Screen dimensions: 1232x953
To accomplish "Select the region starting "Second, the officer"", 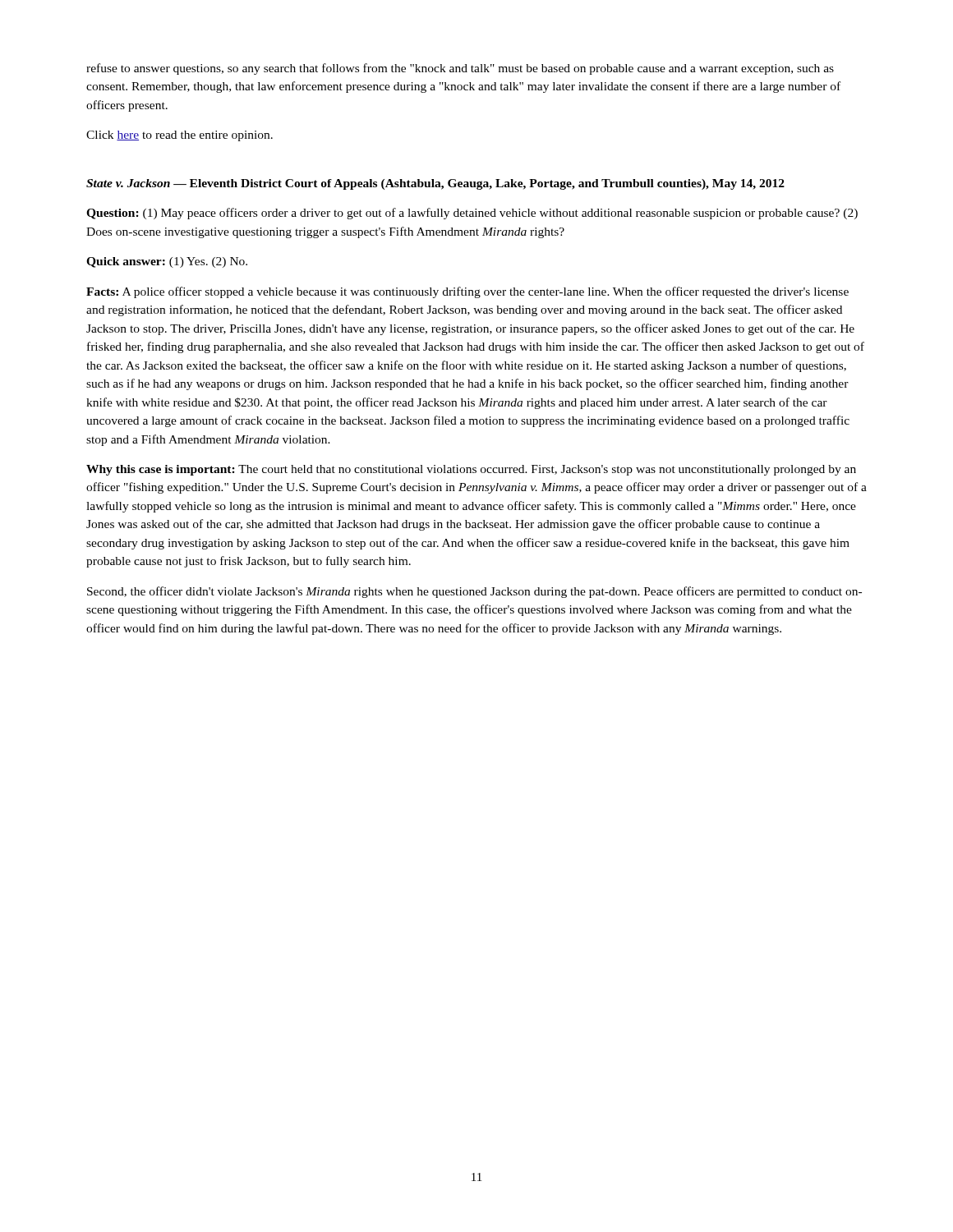I will click(x=476, y=610).
